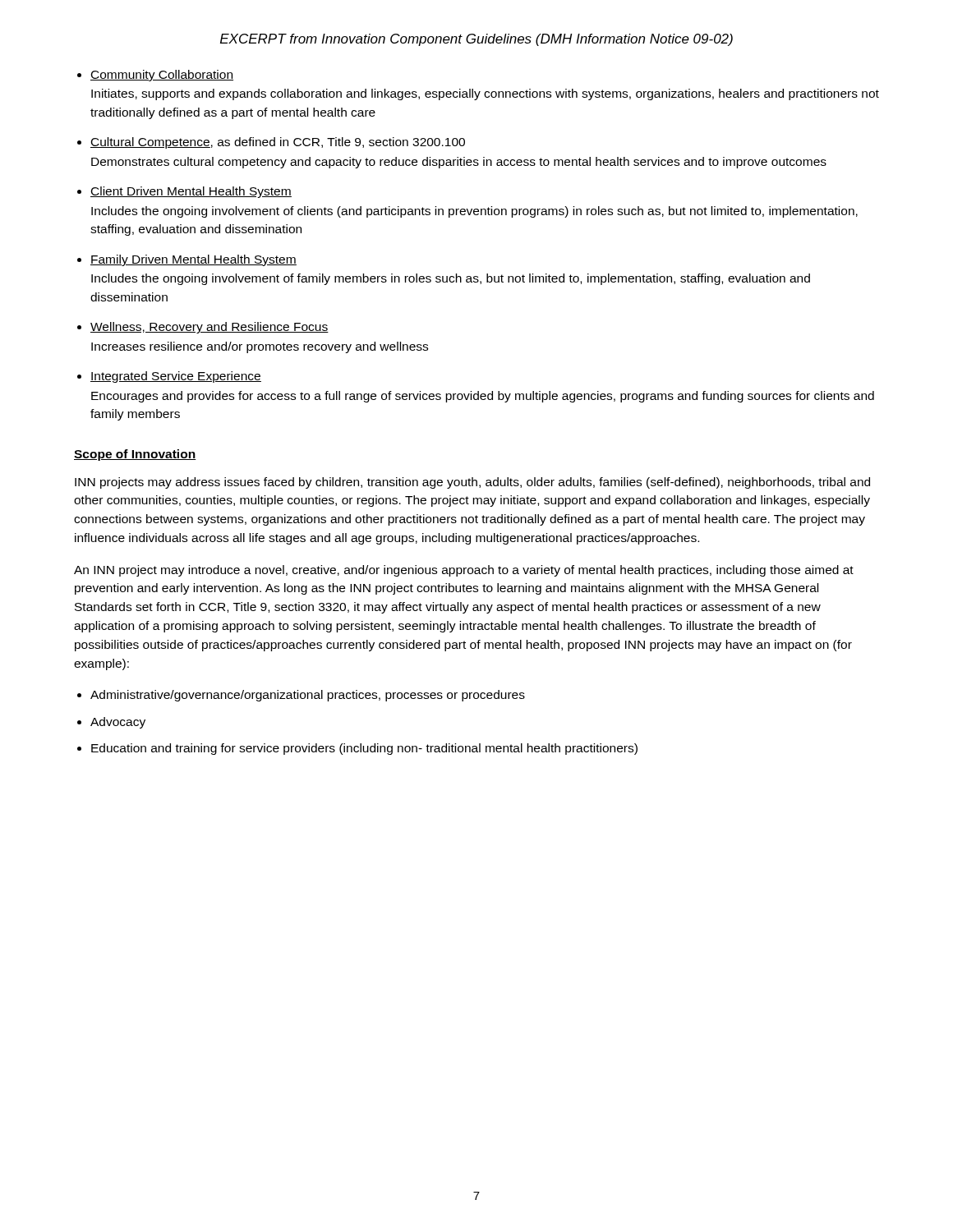Find the element starting "Community Collaboration Initiates, supports and expands collaboration"

(485, 95)
